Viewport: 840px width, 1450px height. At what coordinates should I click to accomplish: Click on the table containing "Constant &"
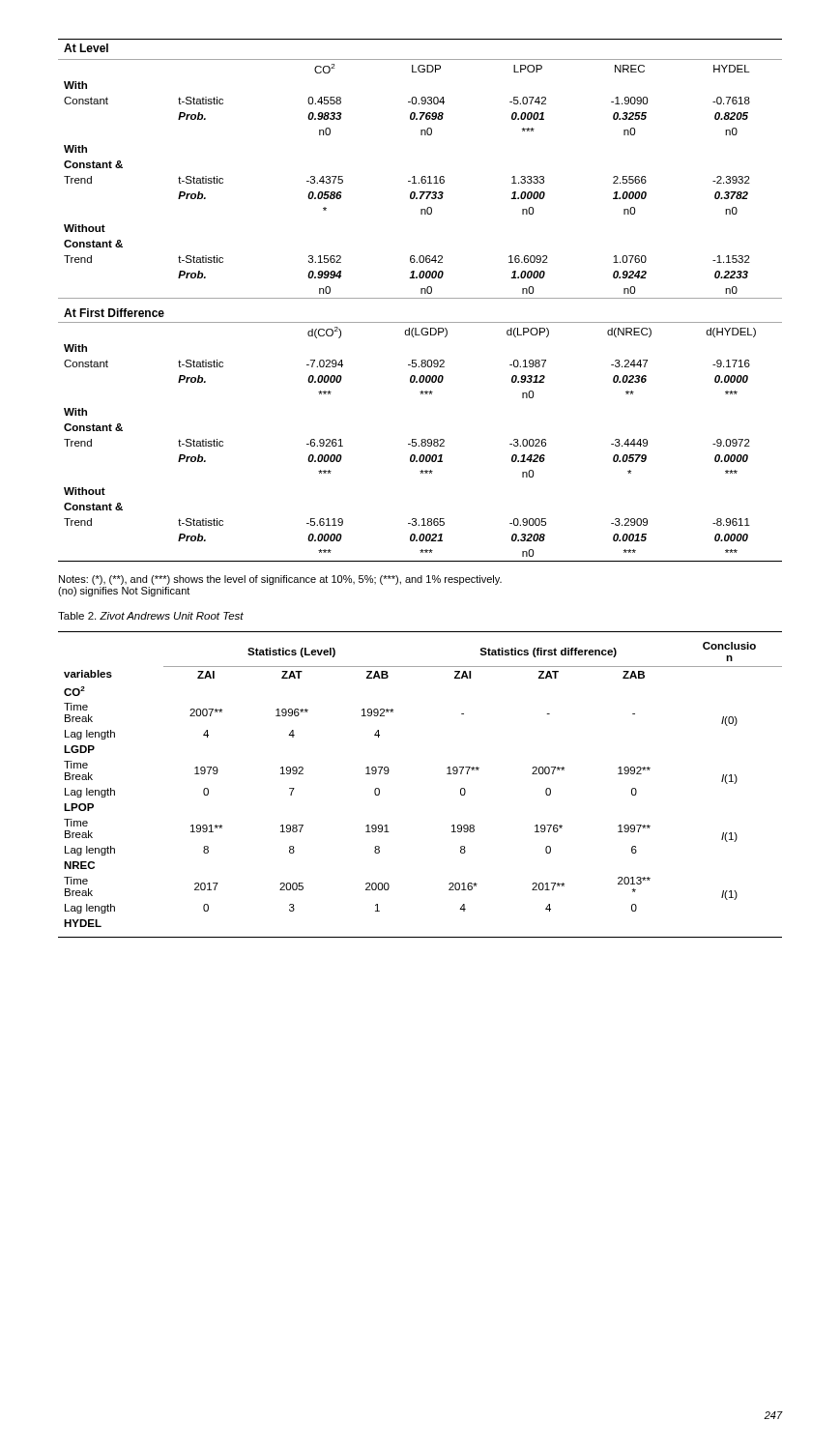[x=420, y=300]
